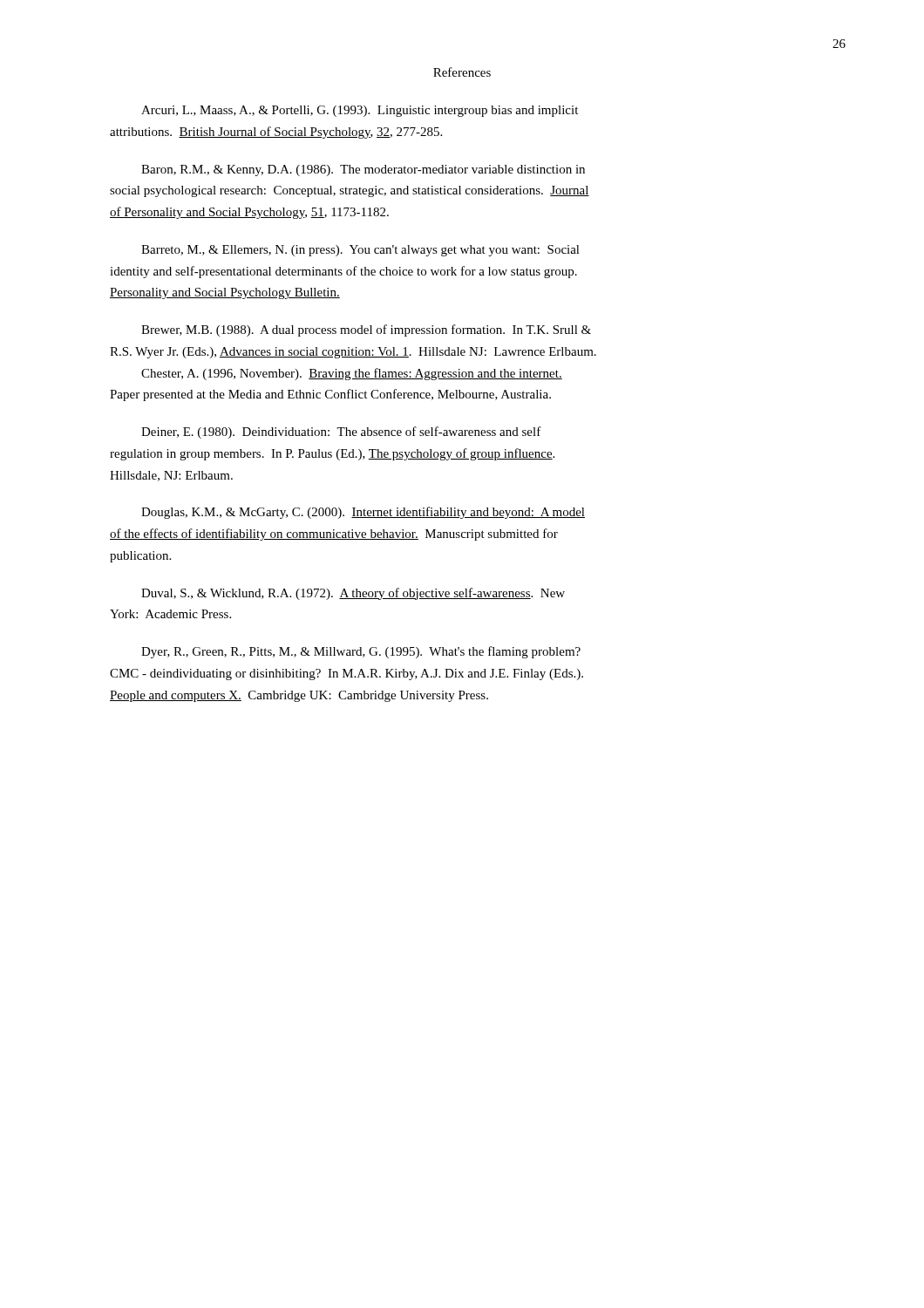Locate the text block that reads "Baron, R.M., & Kenny,"
Screen dimensions: 1308x924
click(x=478, y=189)
